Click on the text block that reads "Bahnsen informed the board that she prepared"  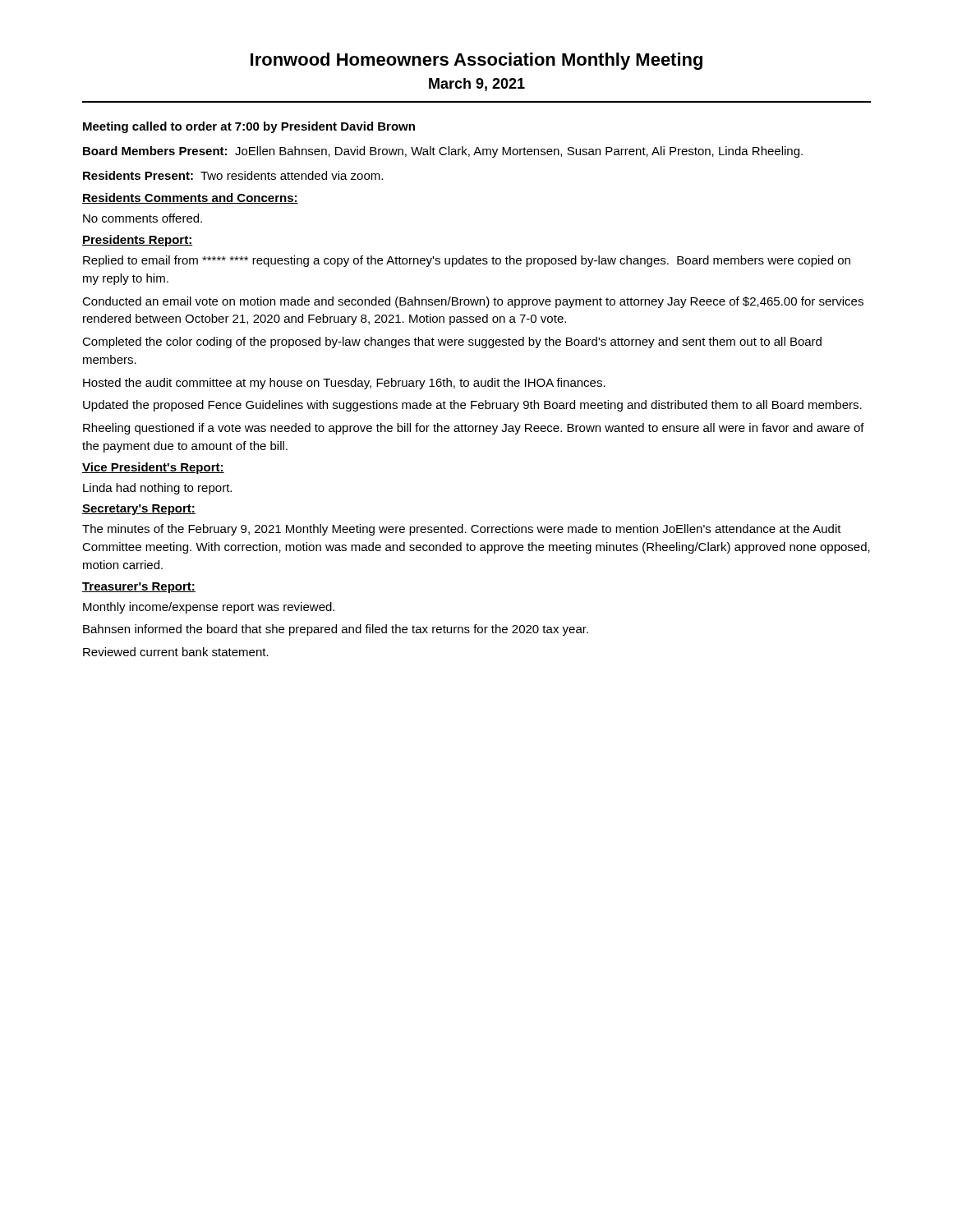(336, 629)
